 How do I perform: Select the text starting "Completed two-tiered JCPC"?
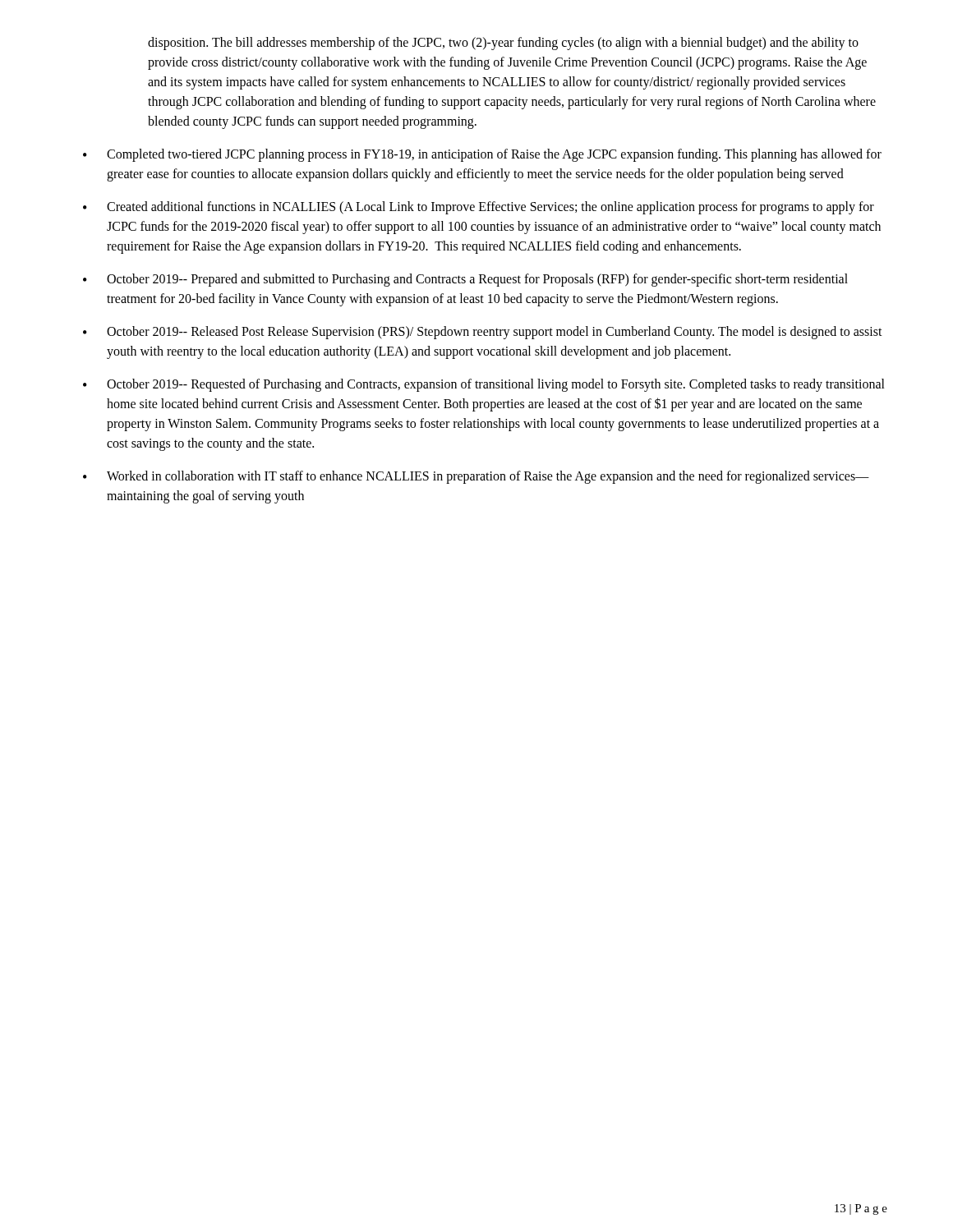click(494, 164)
